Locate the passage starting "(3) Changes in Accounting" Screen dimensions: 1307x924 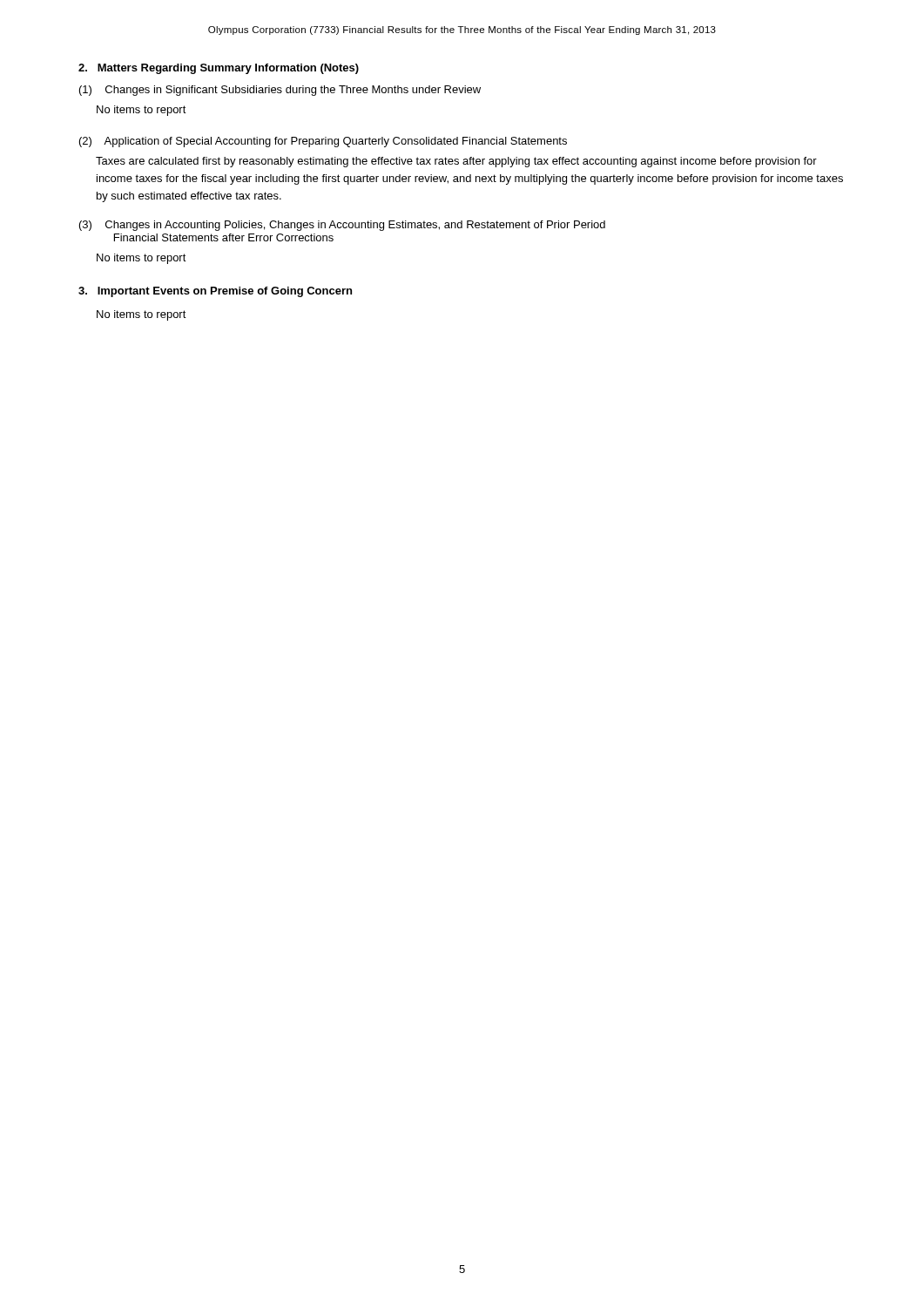click(342, 231)
